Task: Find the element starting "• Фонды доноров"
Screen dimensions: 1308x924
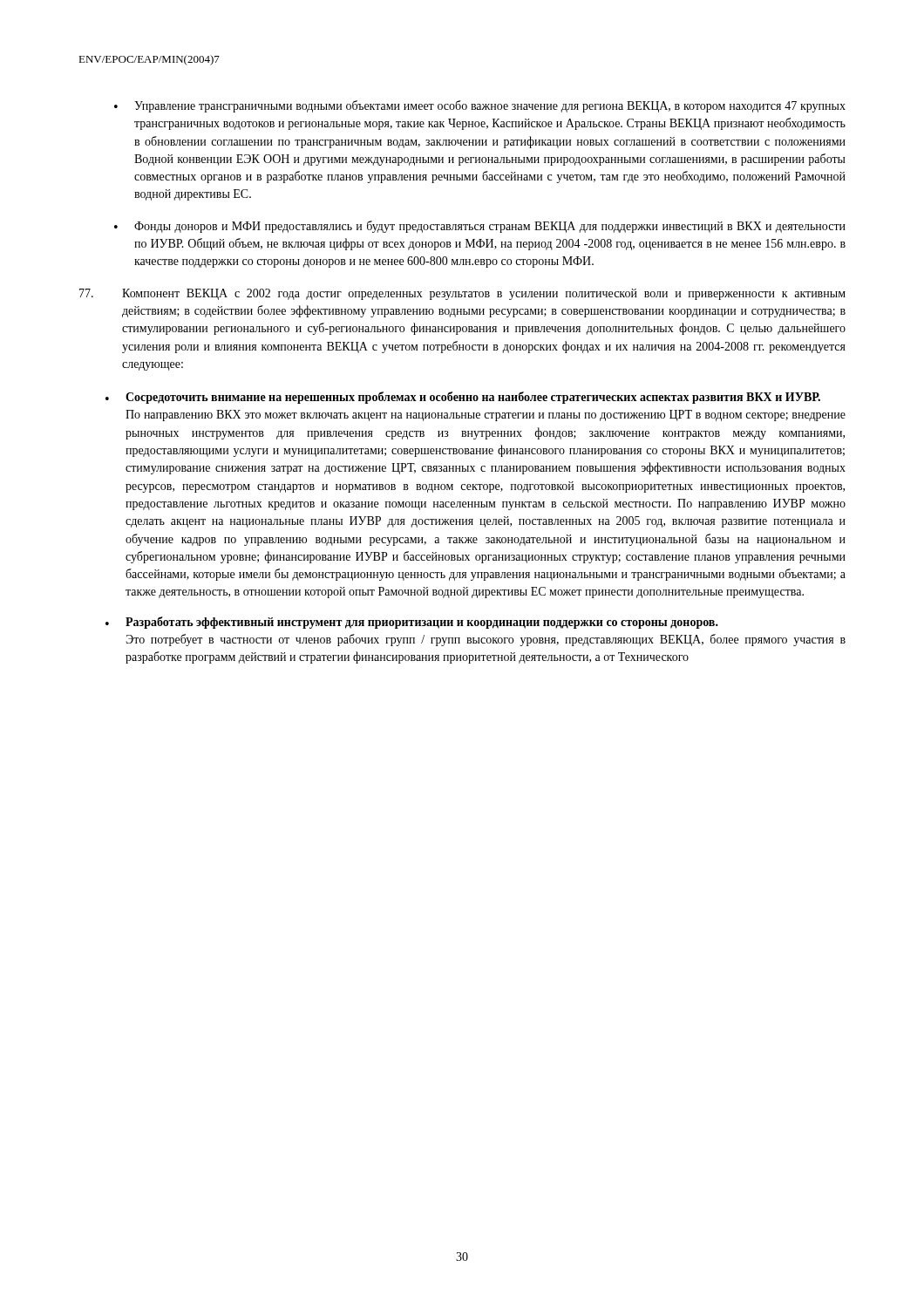Action: pyautogui.click(x=479, y=244)
